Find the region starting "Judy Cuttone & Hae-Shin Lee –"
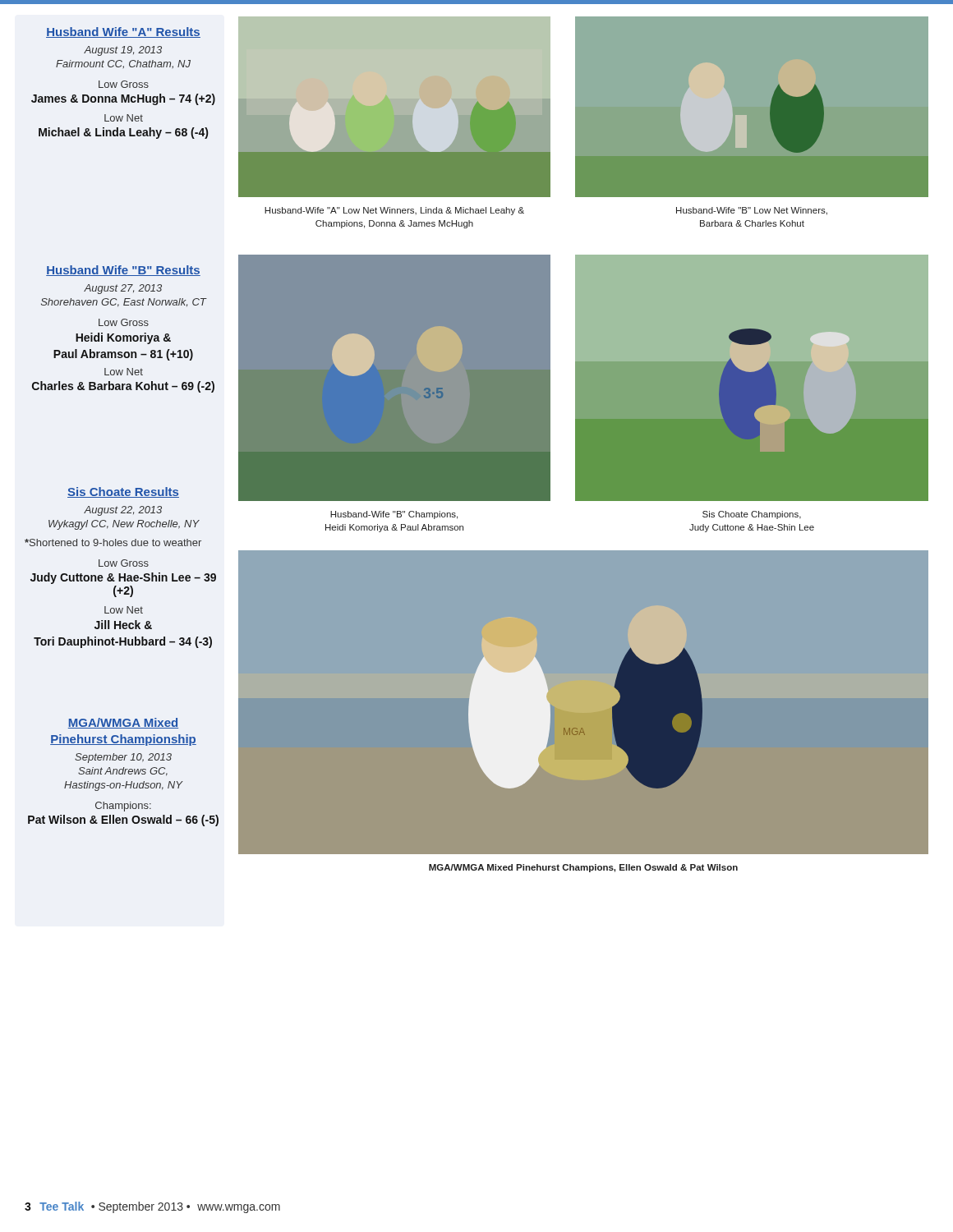Image resolution: width=953 pixels, height=1232 pixels. pyautogui.click(x=123, y=584)
